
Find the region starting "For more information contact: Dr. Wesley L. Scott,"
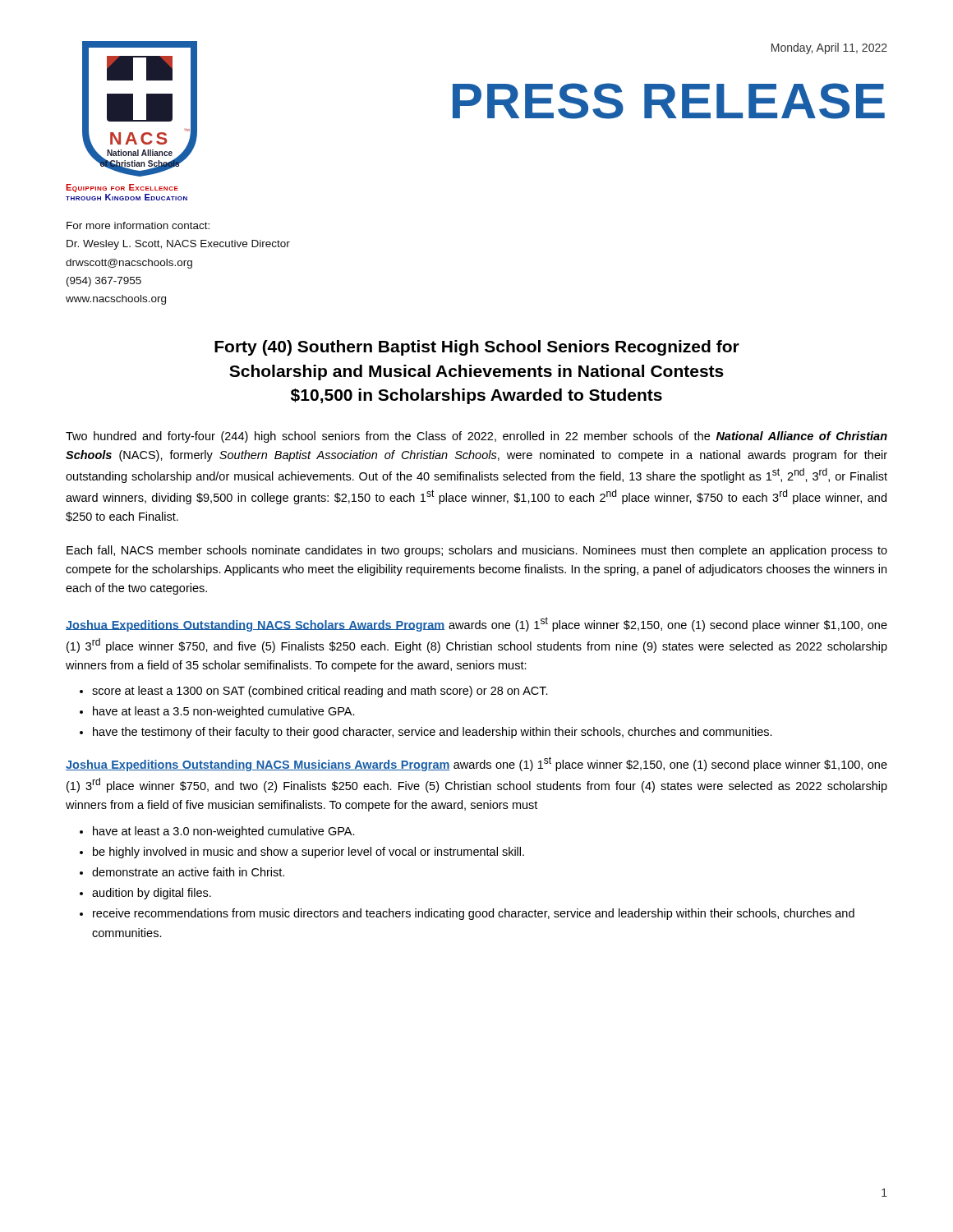tap(178, 262)
